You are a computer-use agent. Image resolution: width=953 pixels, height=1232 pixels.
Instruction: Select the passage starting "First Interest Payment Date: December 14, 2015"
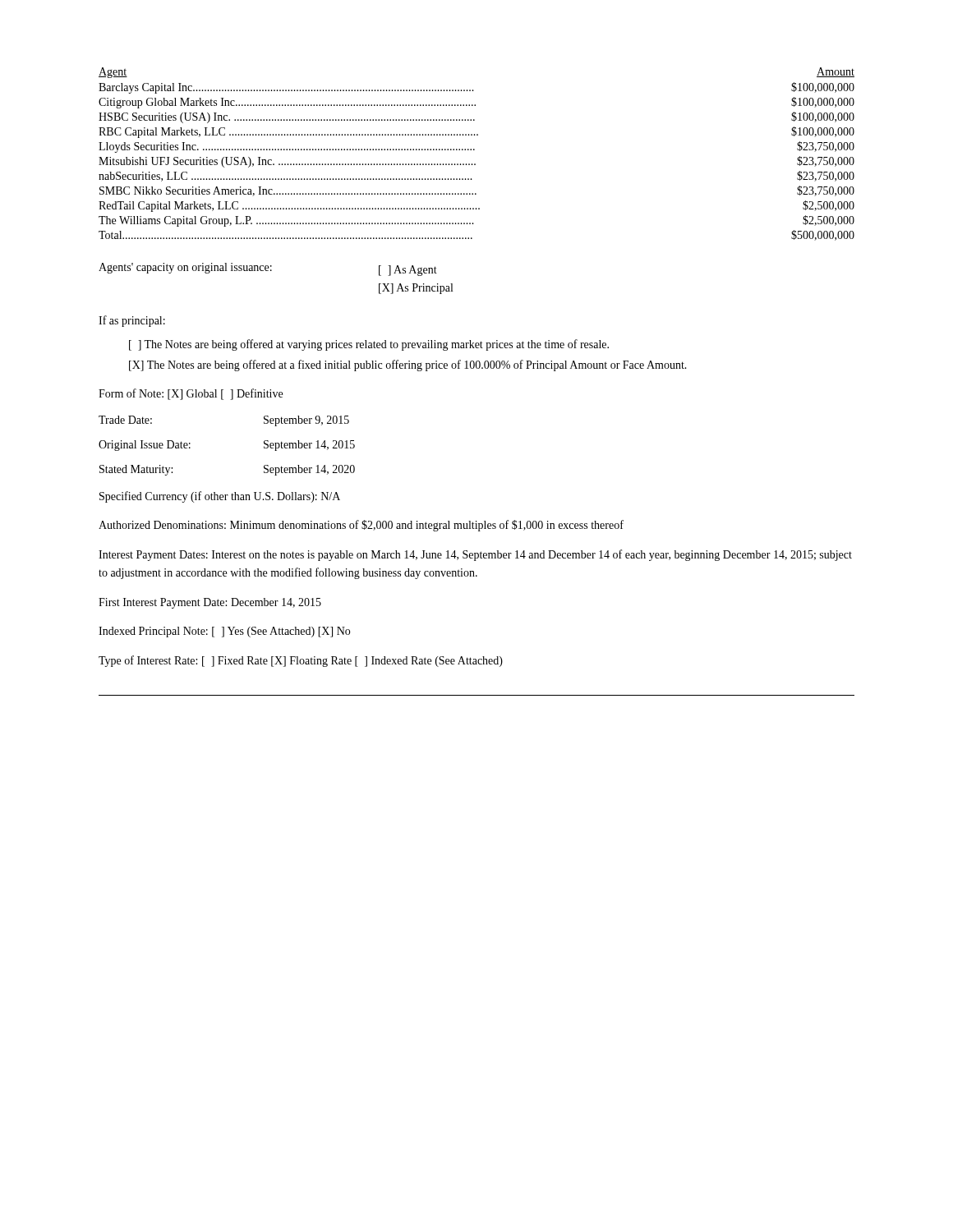pos(210,602)
